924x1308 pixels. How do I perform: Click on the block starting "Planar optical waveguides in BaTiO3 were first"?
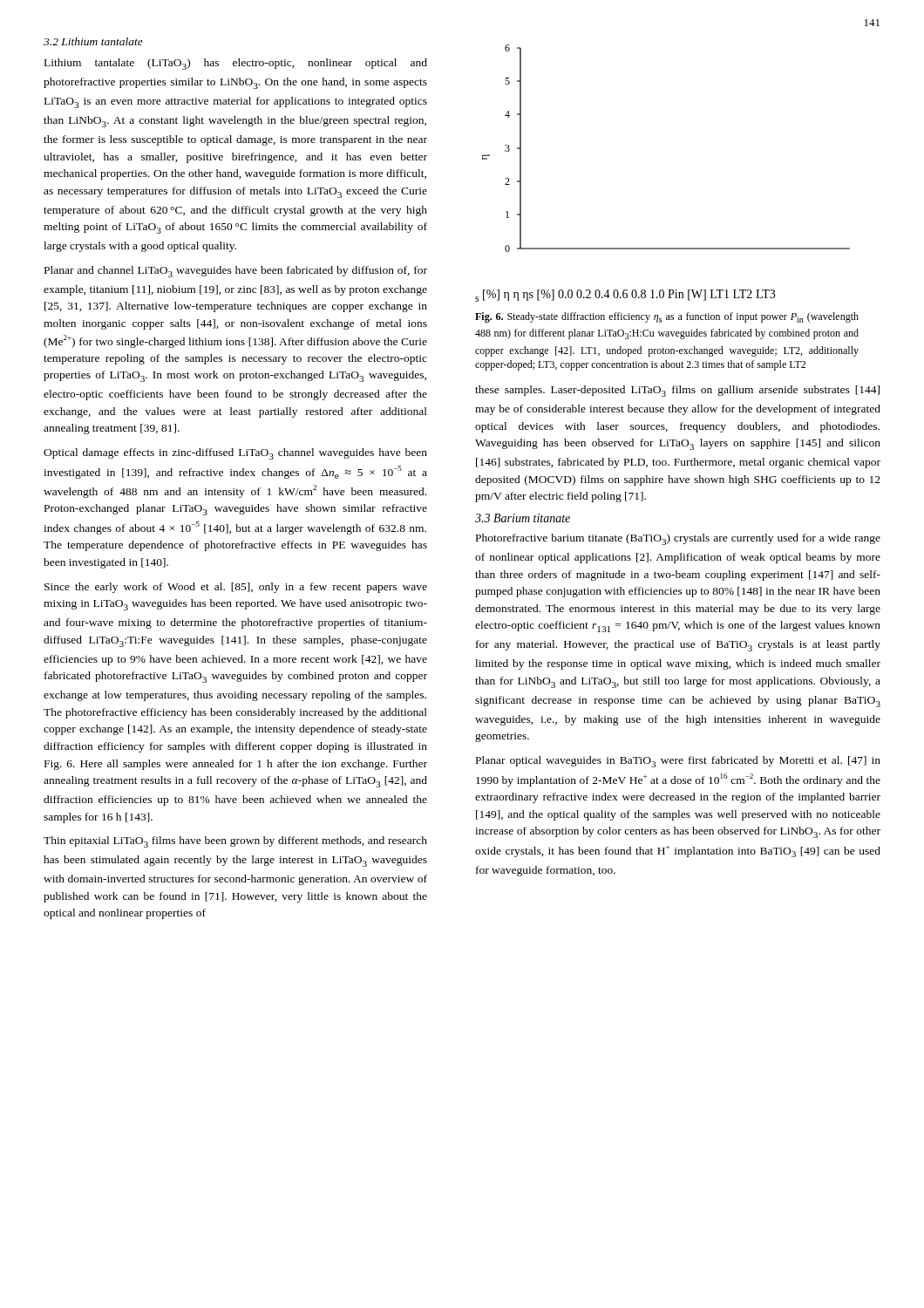[678, 815]
